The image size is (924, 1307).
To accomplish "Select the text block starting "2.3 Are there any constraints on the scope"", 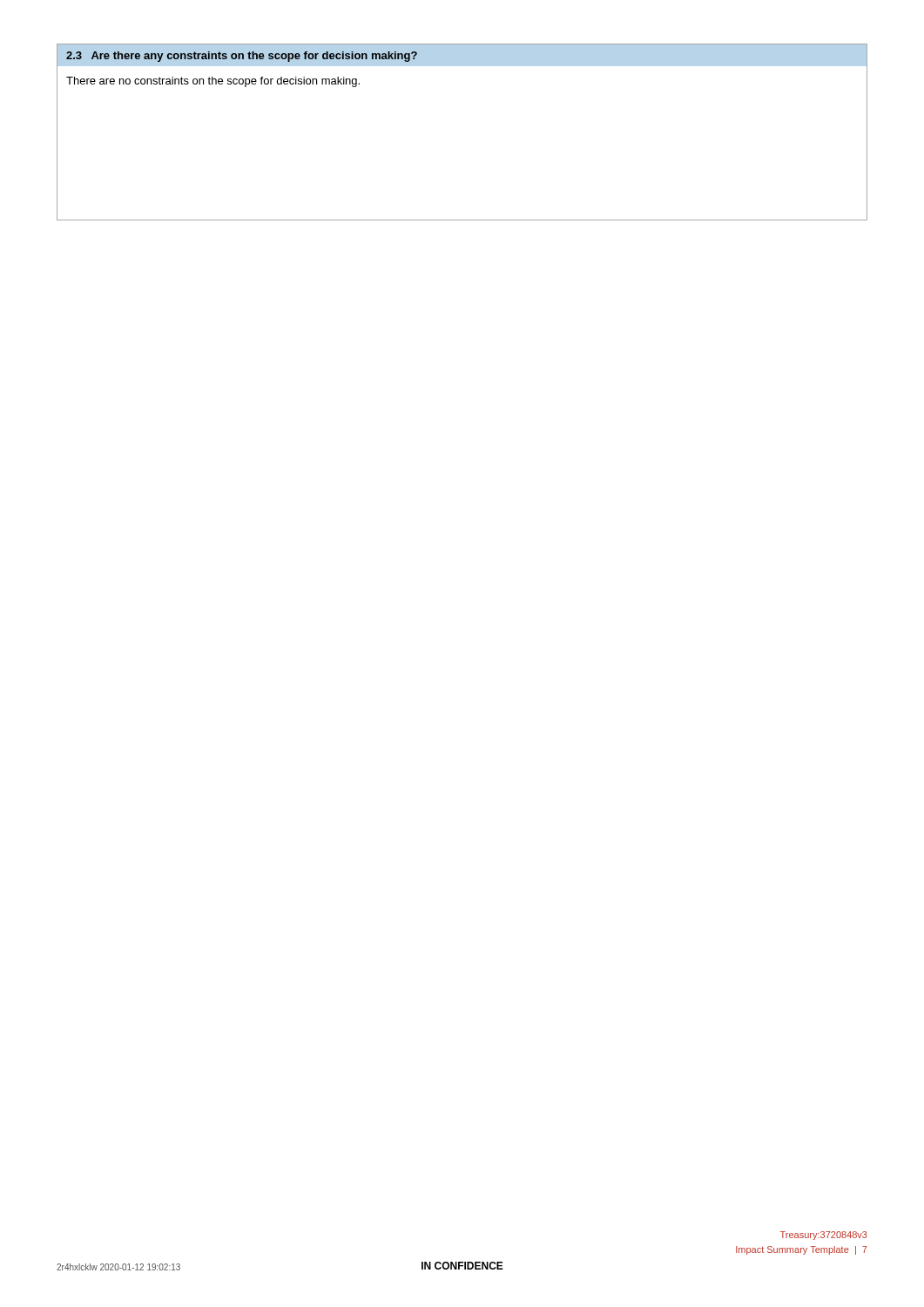I will tap(242, 55).
